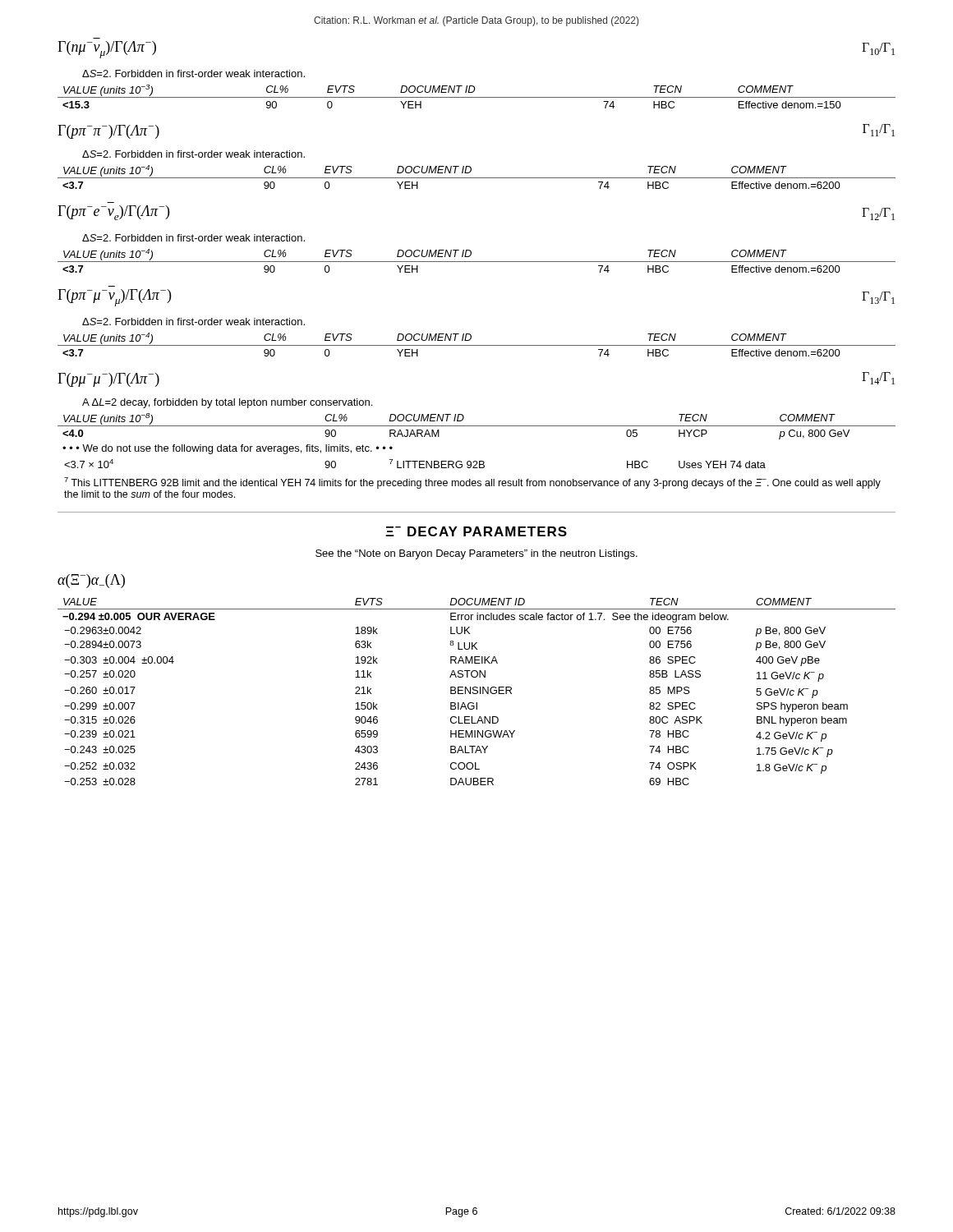Where is the passage that starts "See the “Note"?
The image size is (953, 1232).
[476, 553]
